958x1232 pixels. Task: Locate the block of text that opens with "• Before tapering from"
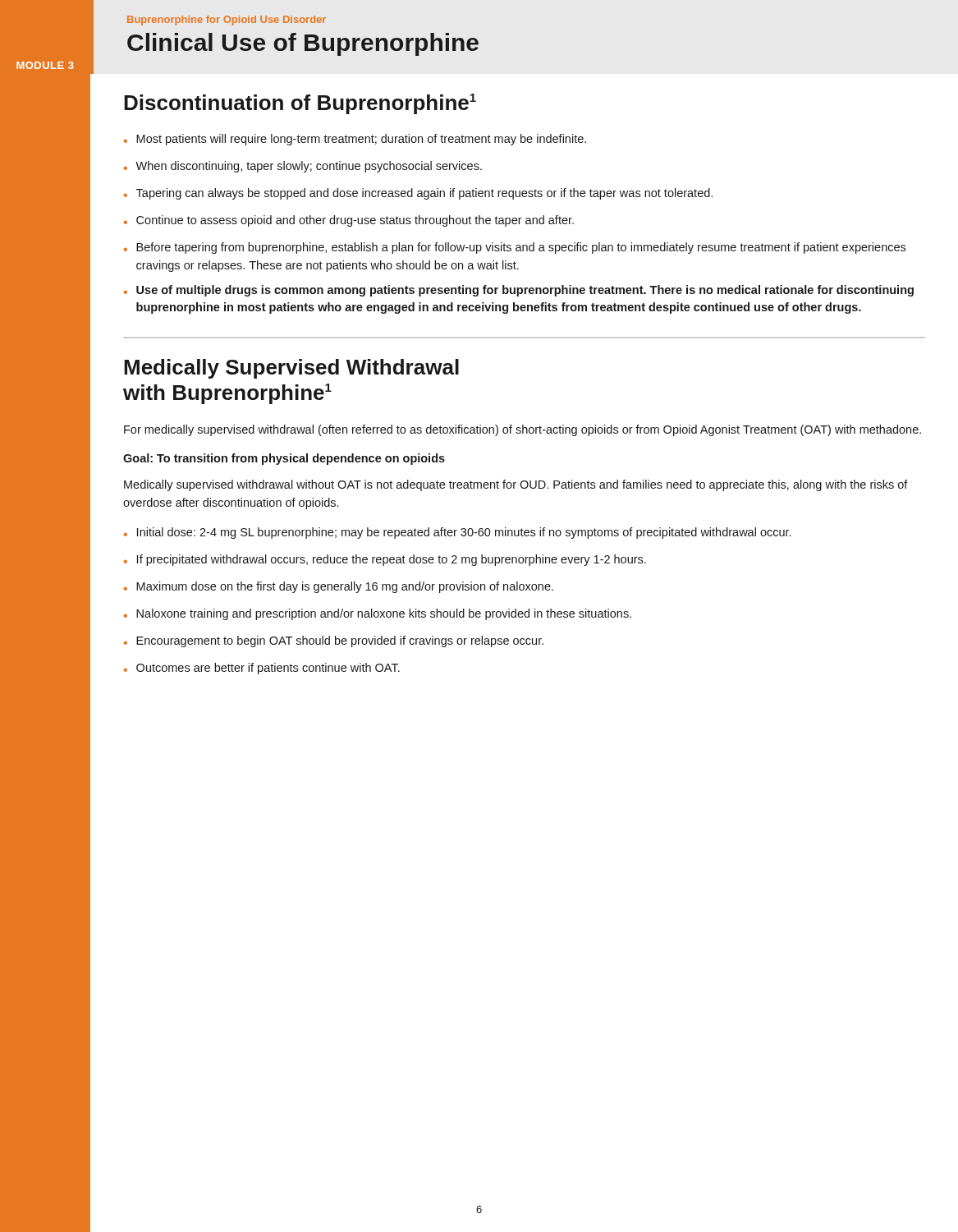tap(524, 257)
